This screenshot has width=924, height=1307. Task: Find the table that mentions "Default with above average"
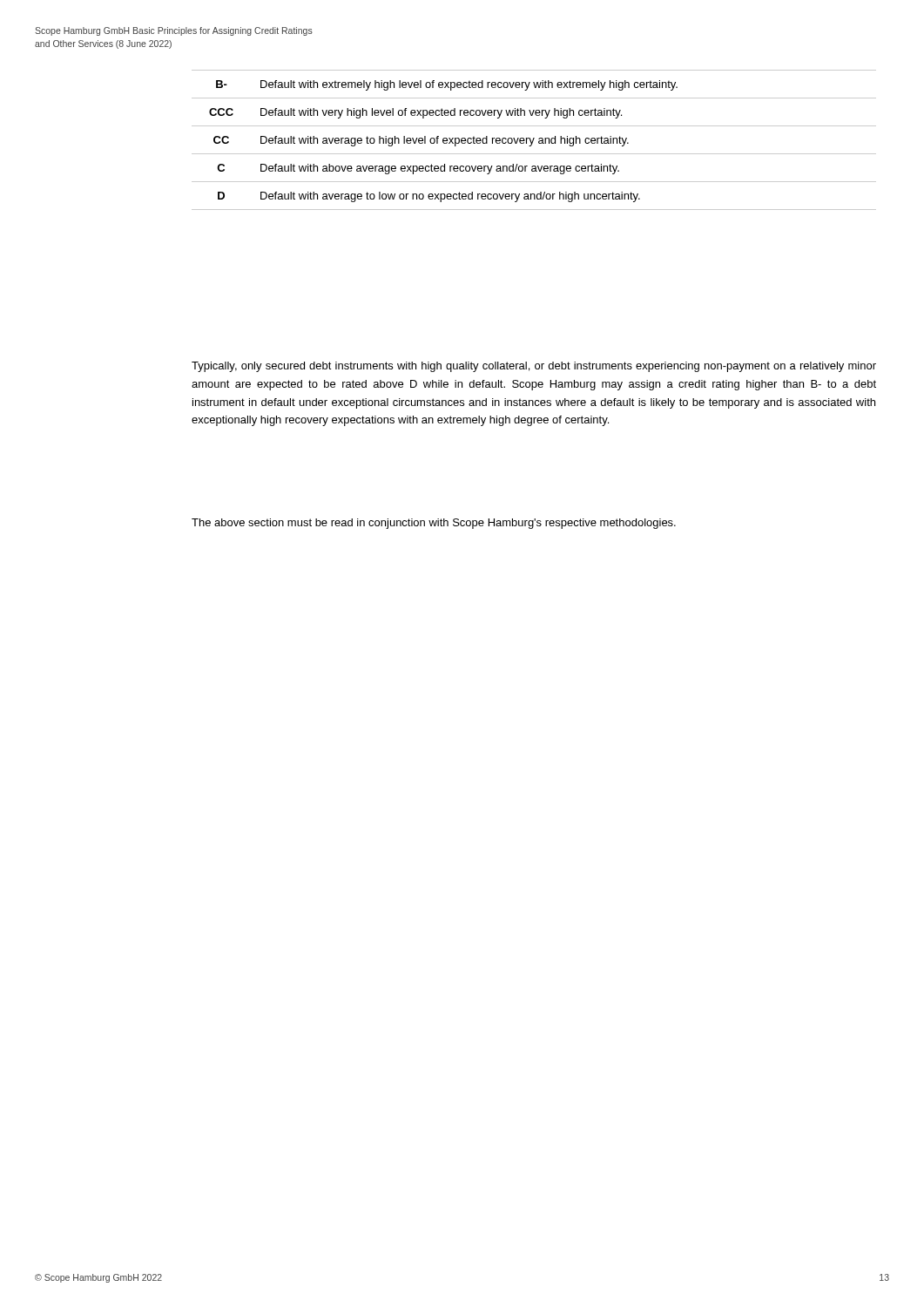[x=534, y=140]
